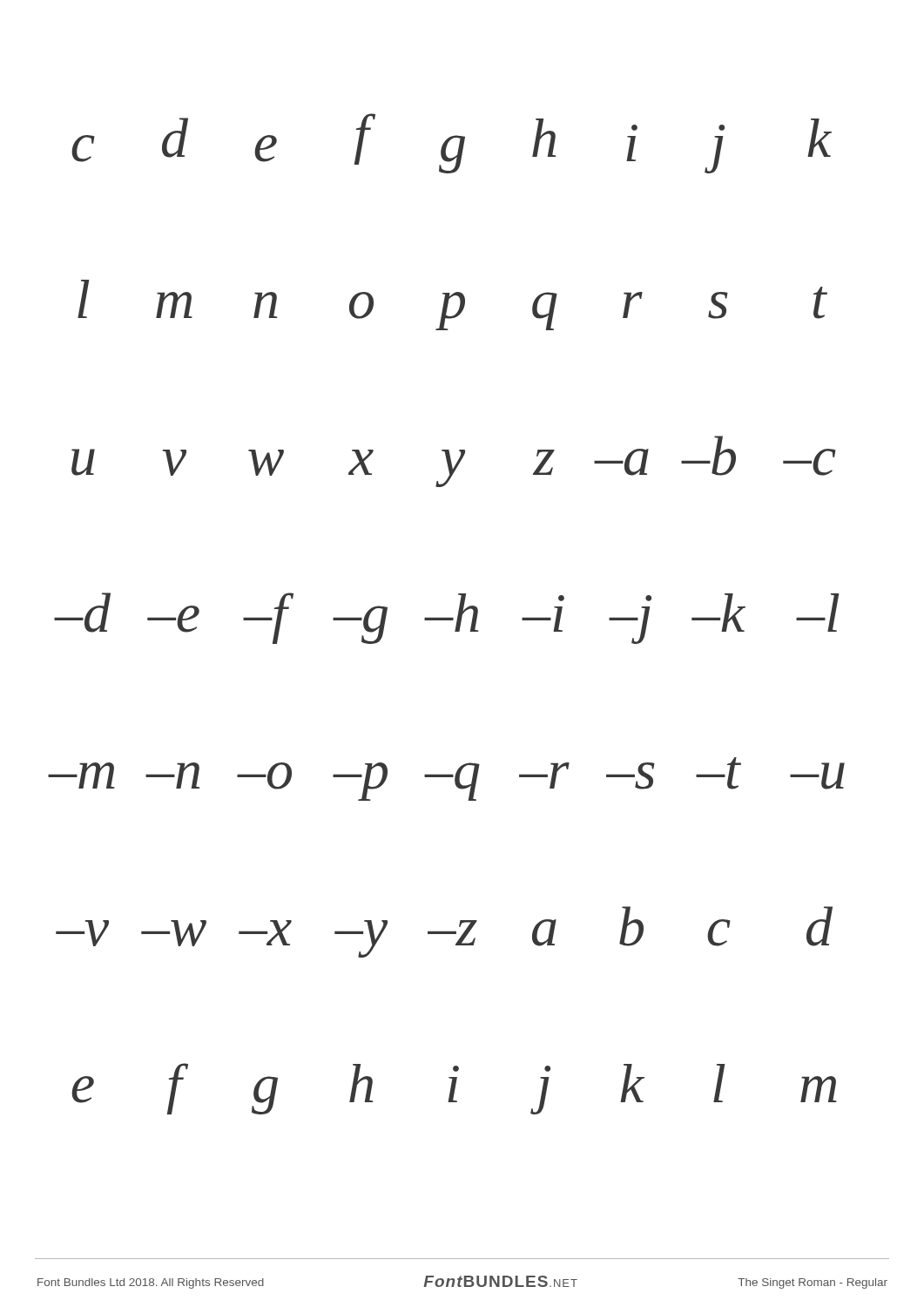Locate the illustration
Viewport: 924px width, 1307px height.
[462, 636]
